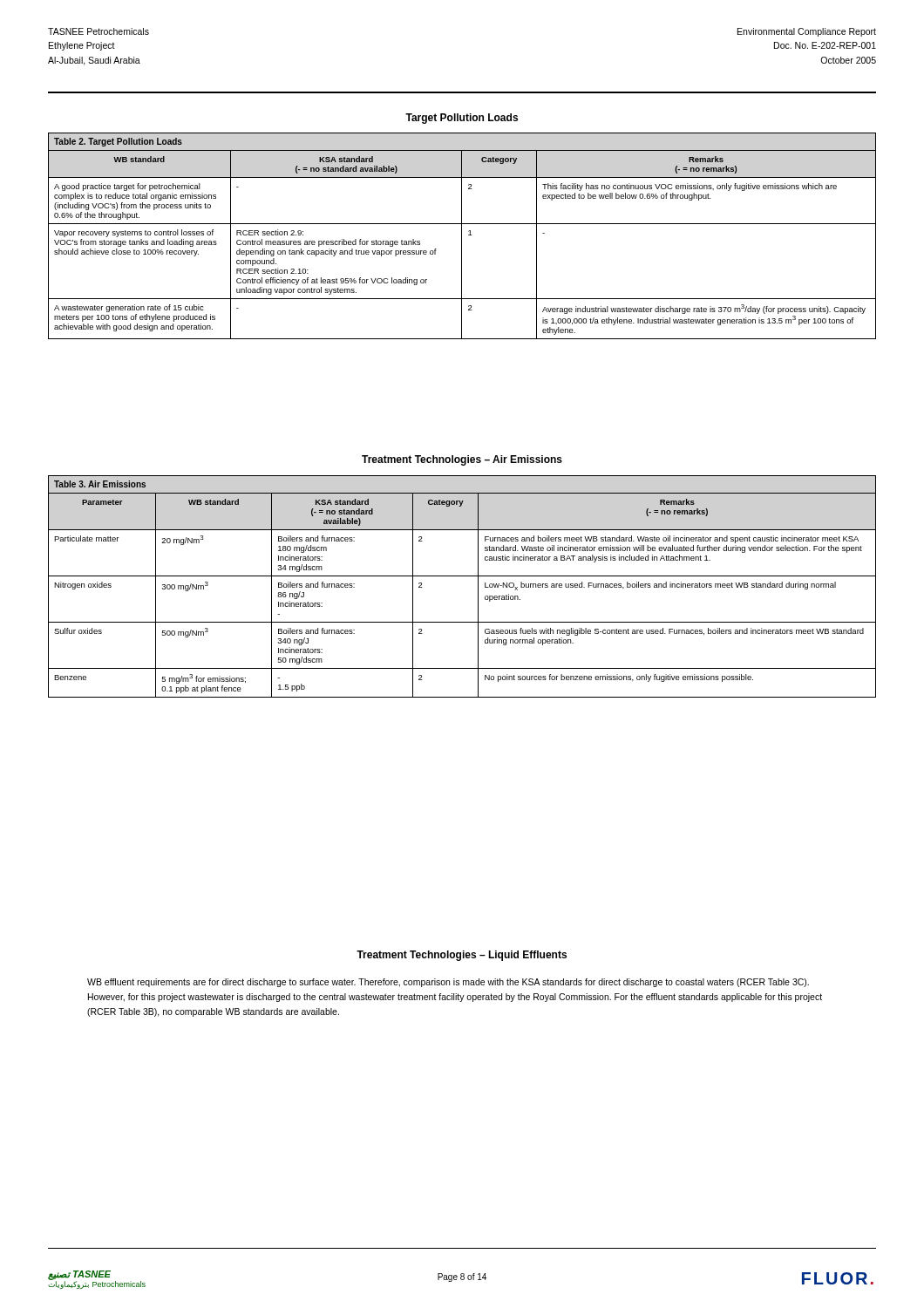This screenshot has height=1308, width=924.
Task: Where does it say "Treatment Technologies – Air Emissions"?
Action: [462, 460]
